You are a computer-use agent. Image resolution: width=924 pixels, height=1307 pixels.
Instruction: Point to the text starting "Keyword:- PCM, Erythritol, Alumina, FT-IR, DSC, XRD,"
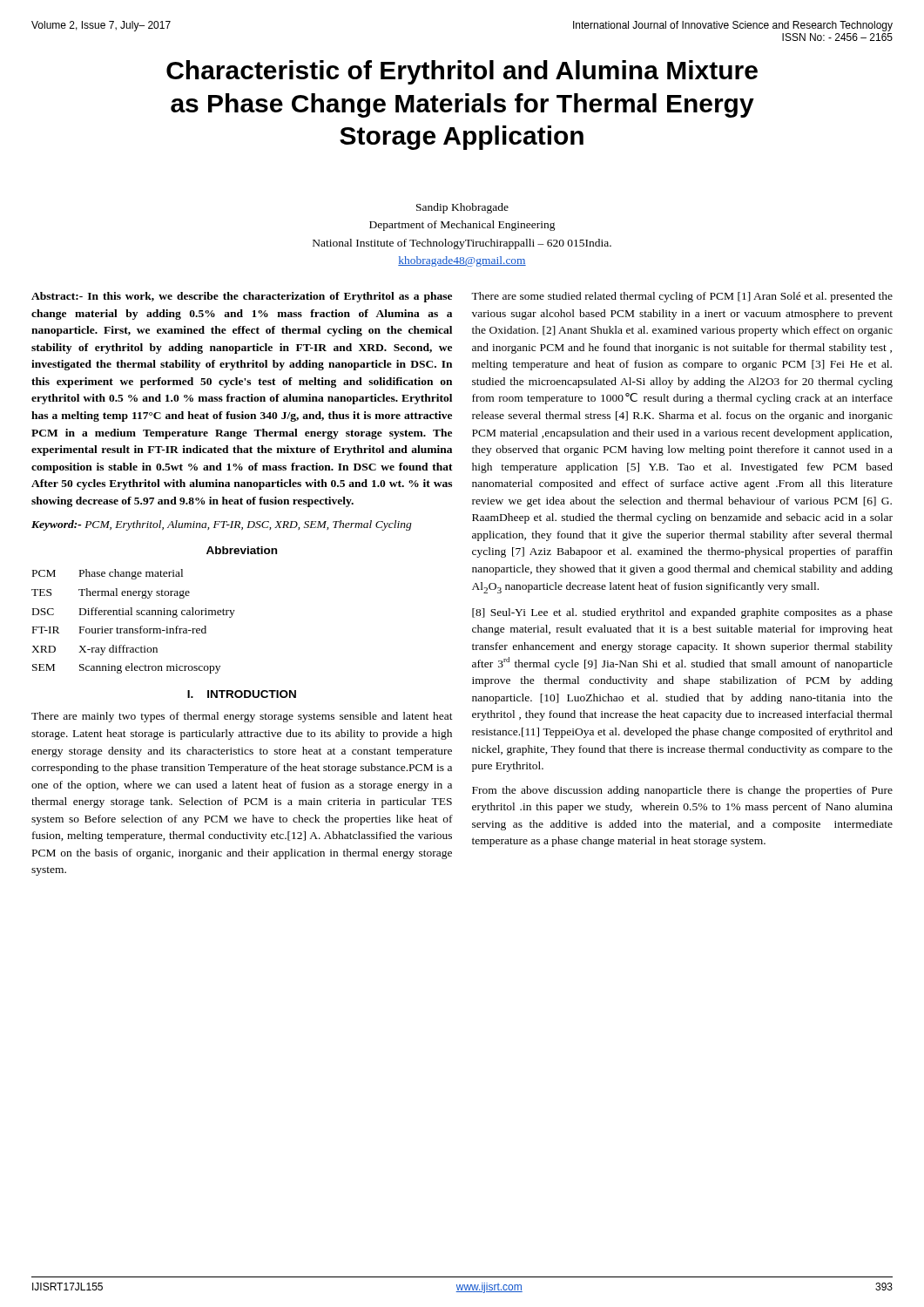click(x=242, y=525)
